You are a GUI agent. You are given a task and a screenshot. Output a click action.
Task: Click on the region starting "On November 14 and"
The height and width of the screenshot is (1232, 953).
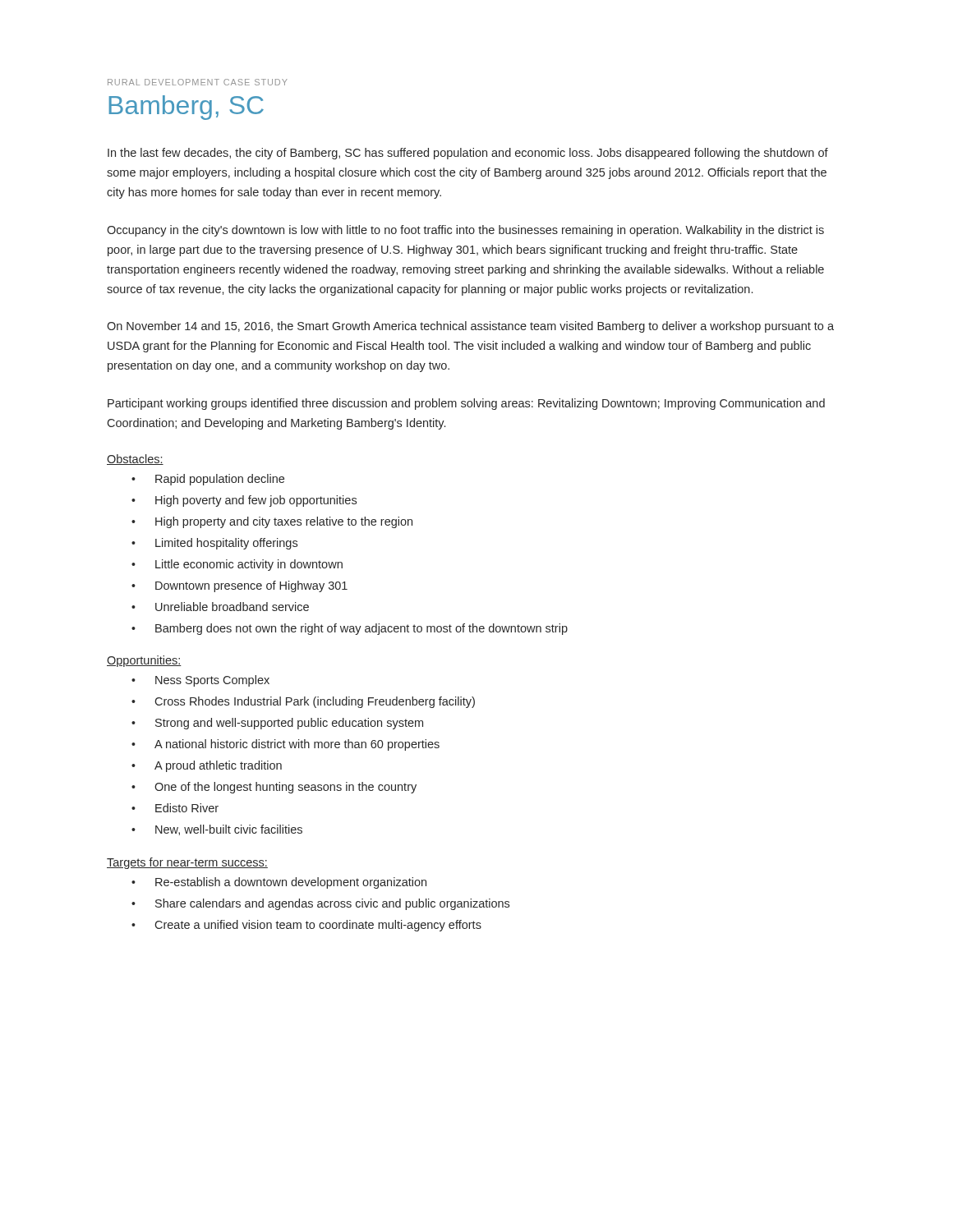[470, 346]
